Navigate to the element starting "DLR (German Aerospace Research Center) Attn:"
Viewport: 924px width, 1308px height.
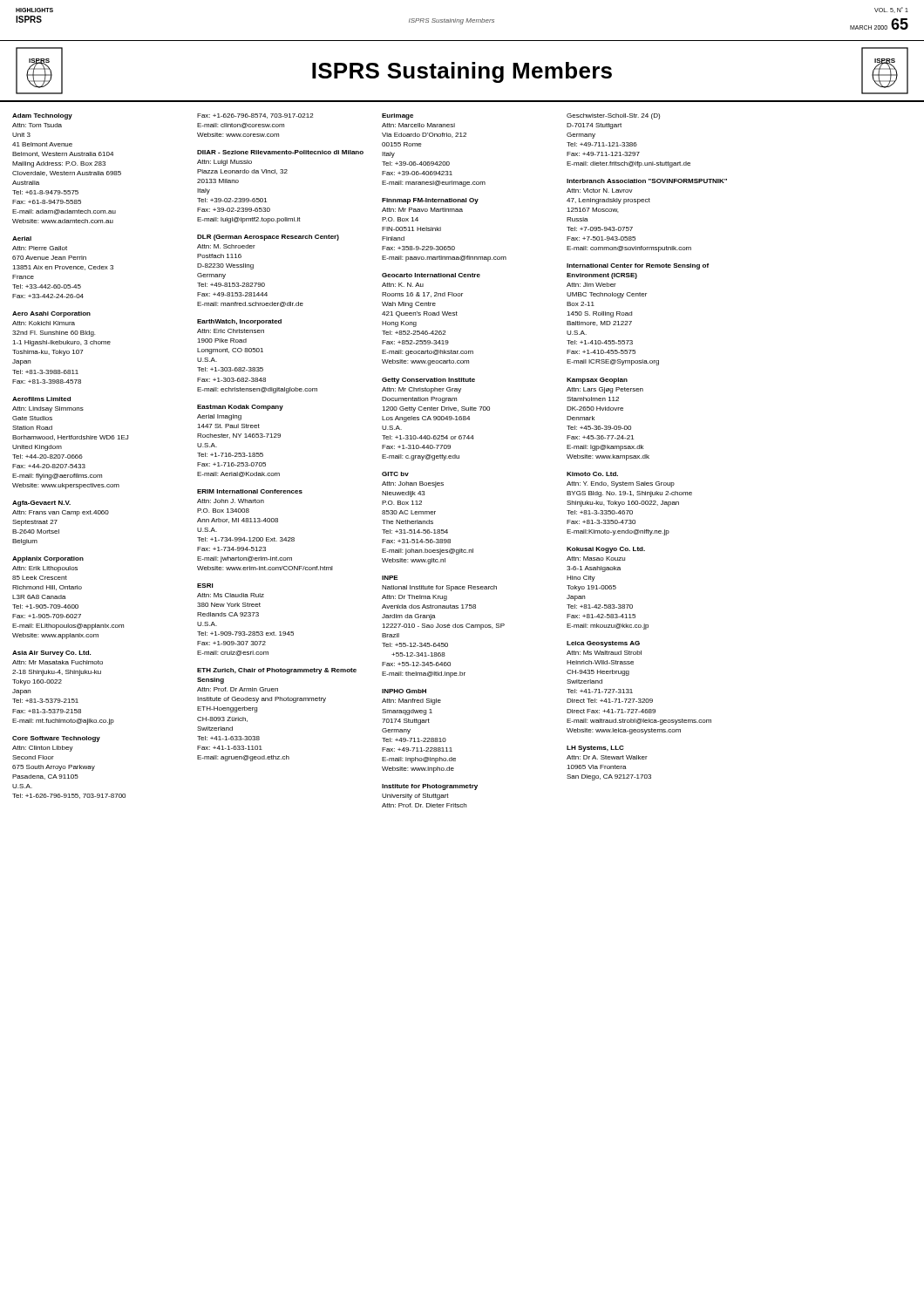point(268,238)
